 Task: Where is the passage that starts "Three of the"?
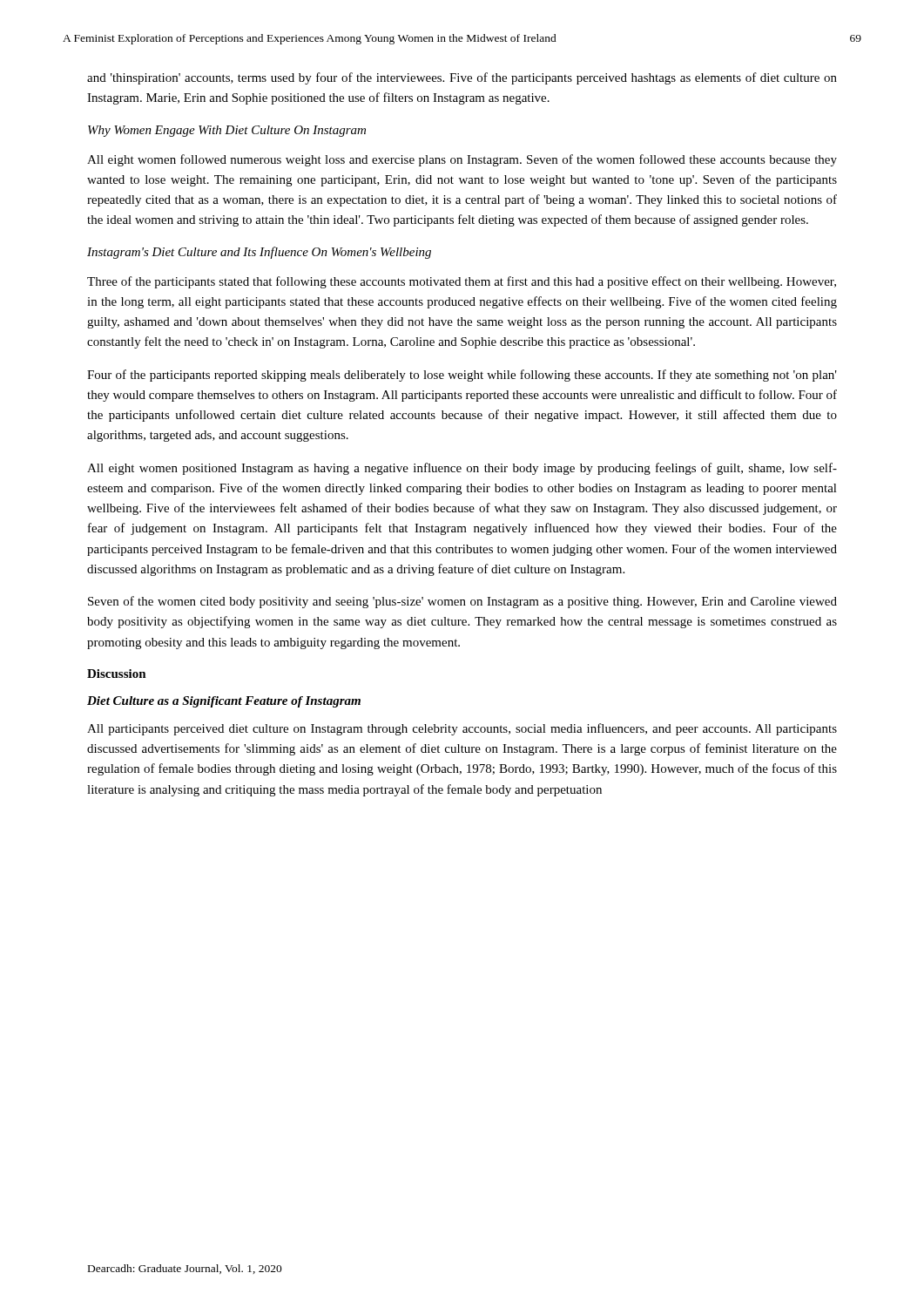point(462,311)
